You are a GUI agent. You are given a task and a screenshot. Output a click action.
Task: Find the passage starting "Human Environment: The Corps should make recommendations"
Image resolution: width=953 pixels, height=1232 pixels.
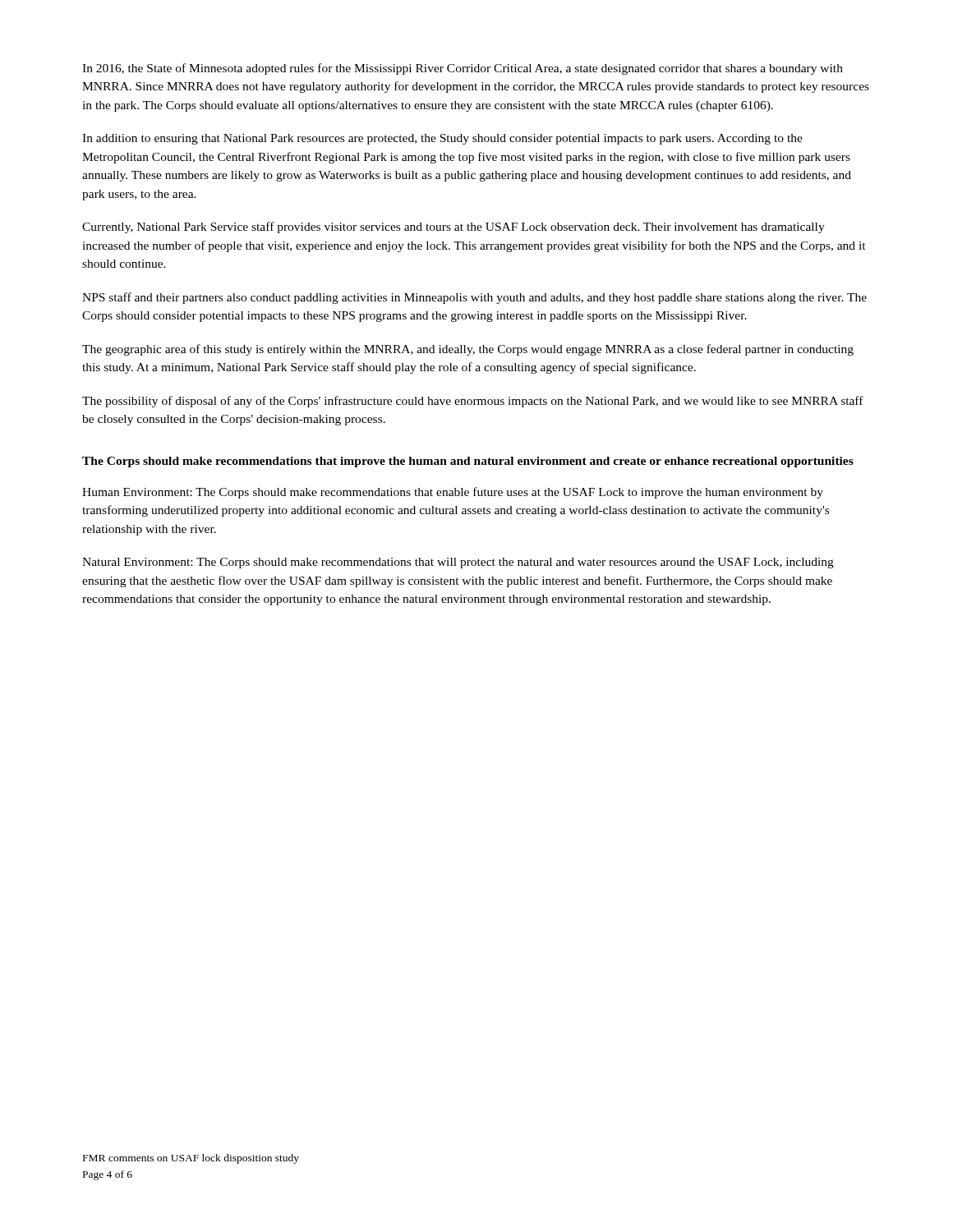tap(456, 510)
